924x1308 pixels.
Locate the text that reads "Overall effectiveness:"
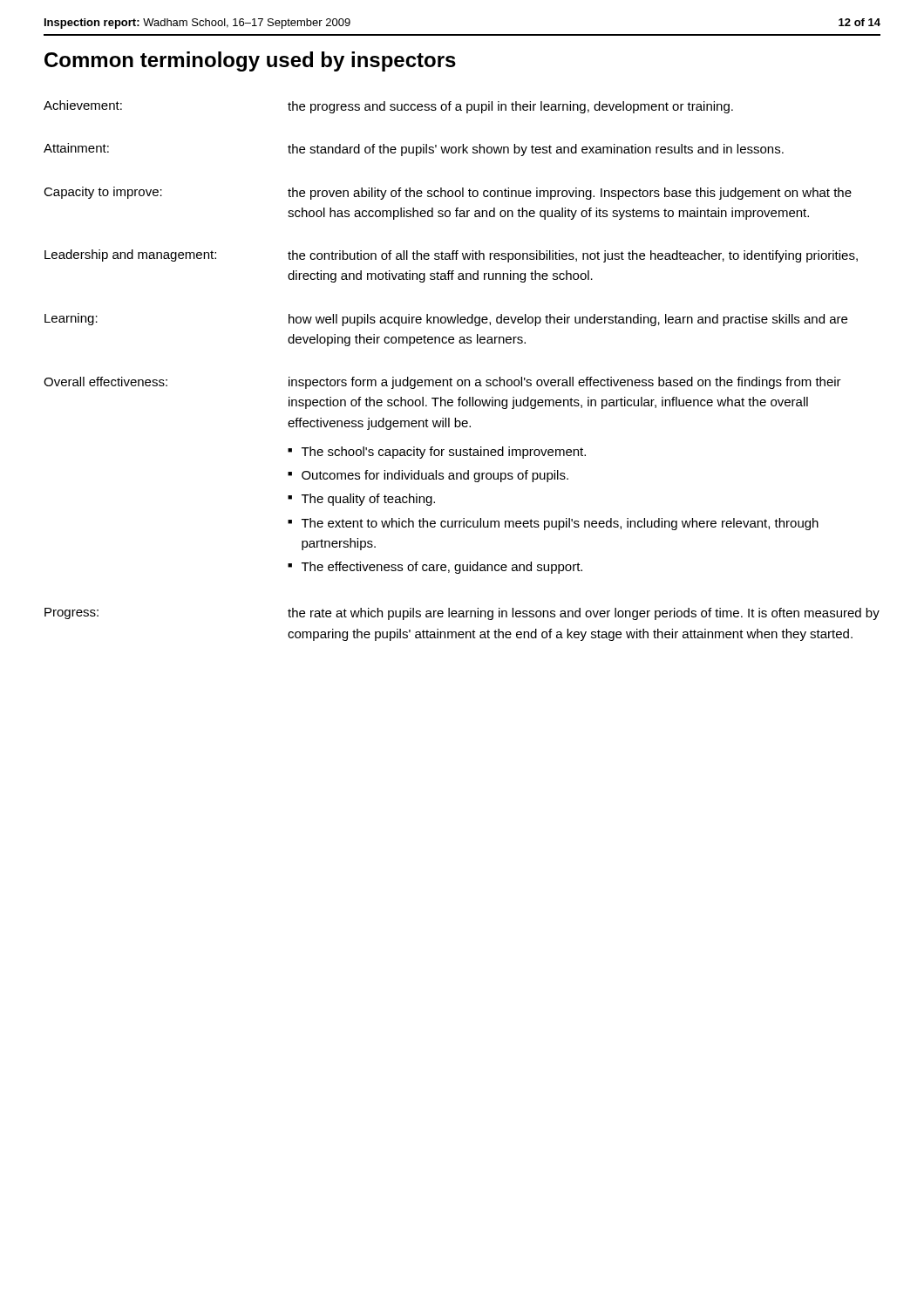point(106,381)
